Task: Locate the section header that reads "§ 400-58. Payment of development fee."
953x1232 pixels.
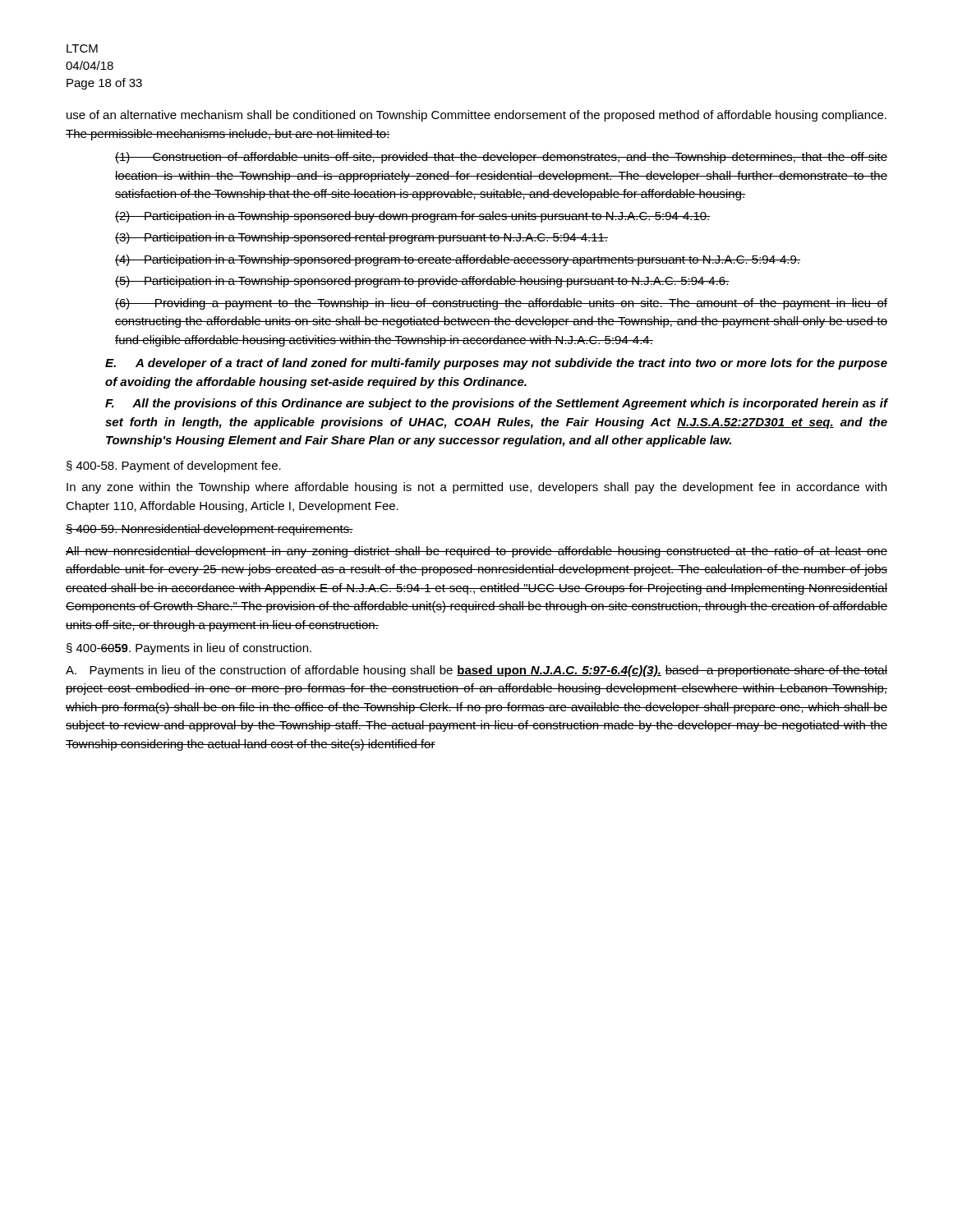Action: (174, 465)
